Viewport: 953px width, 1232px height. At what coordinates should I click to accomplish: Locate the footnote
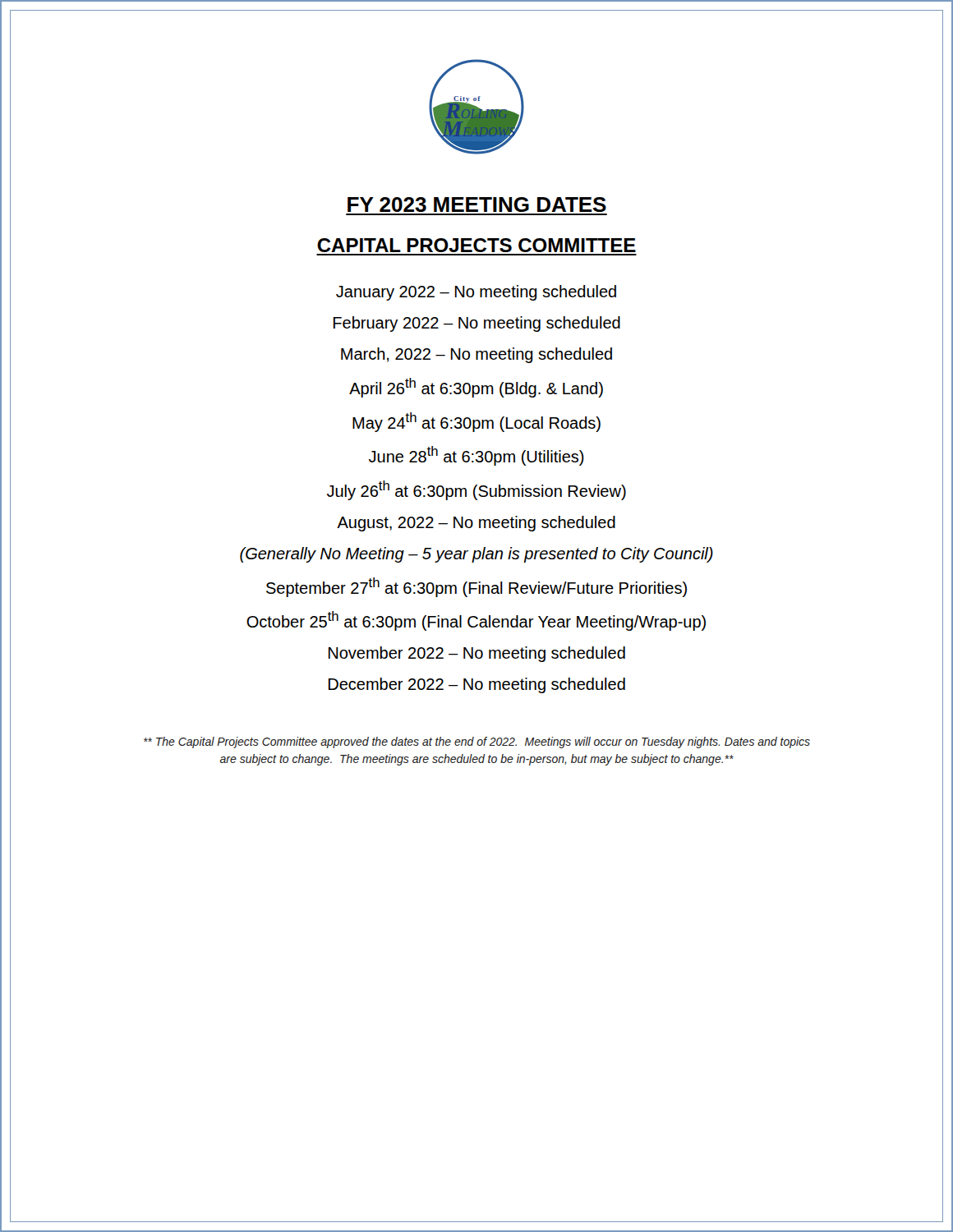pos(476,750)
